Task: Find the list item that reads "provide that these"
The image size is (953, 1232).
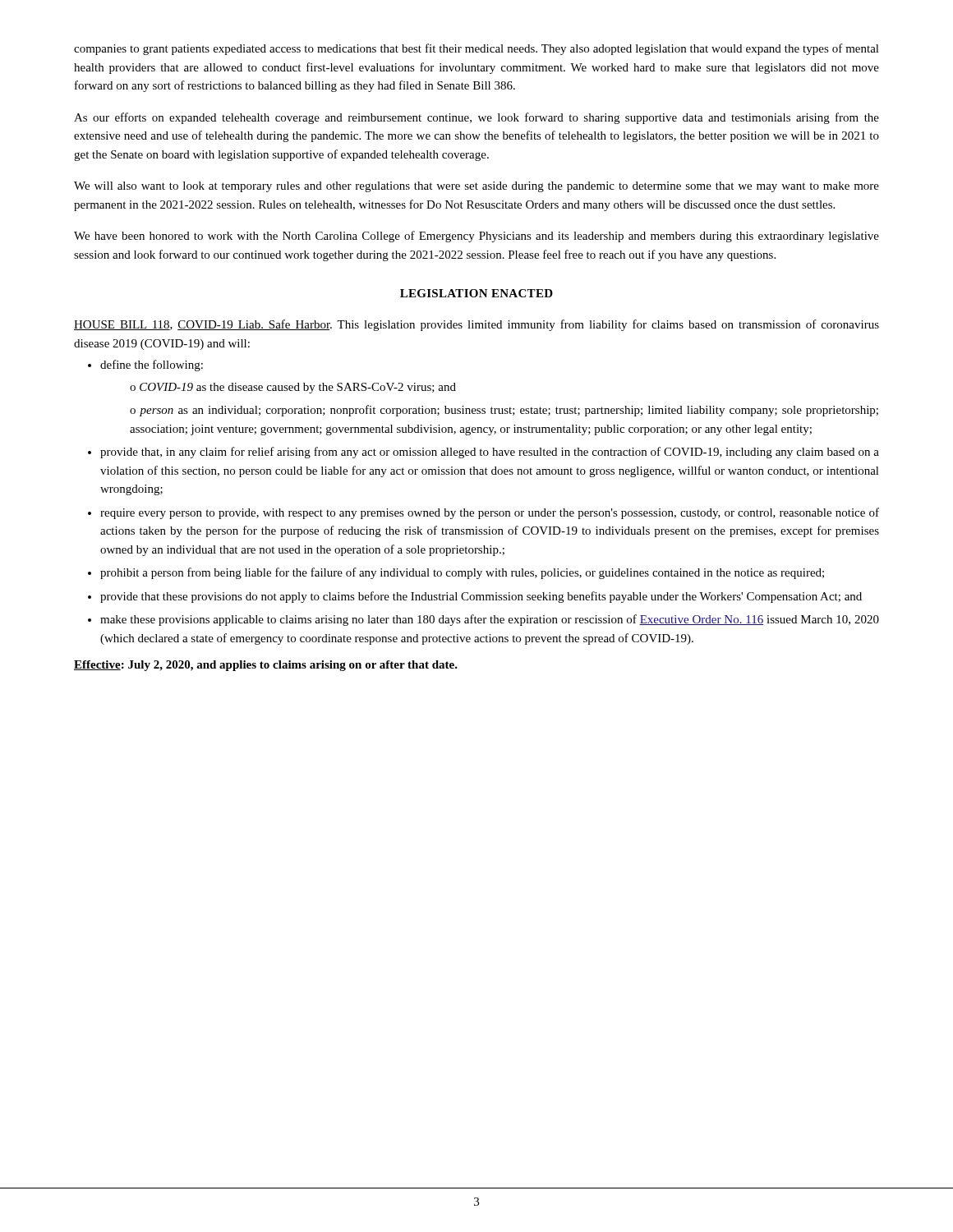Action: click(476, 596)
